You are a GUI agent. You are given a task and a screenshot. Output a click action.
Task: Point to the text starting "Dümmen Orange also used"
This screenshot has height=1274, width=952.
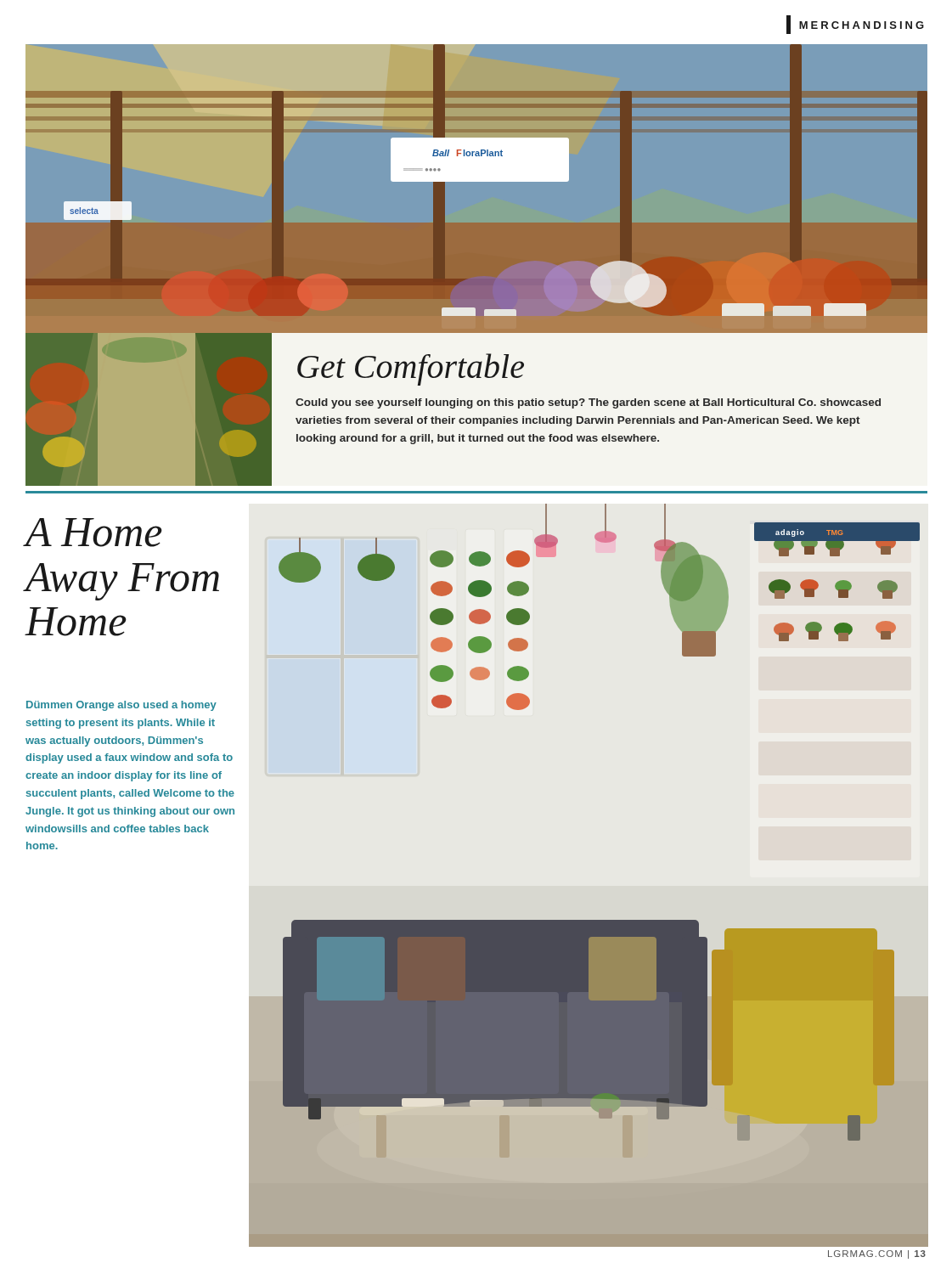point(130,775)
